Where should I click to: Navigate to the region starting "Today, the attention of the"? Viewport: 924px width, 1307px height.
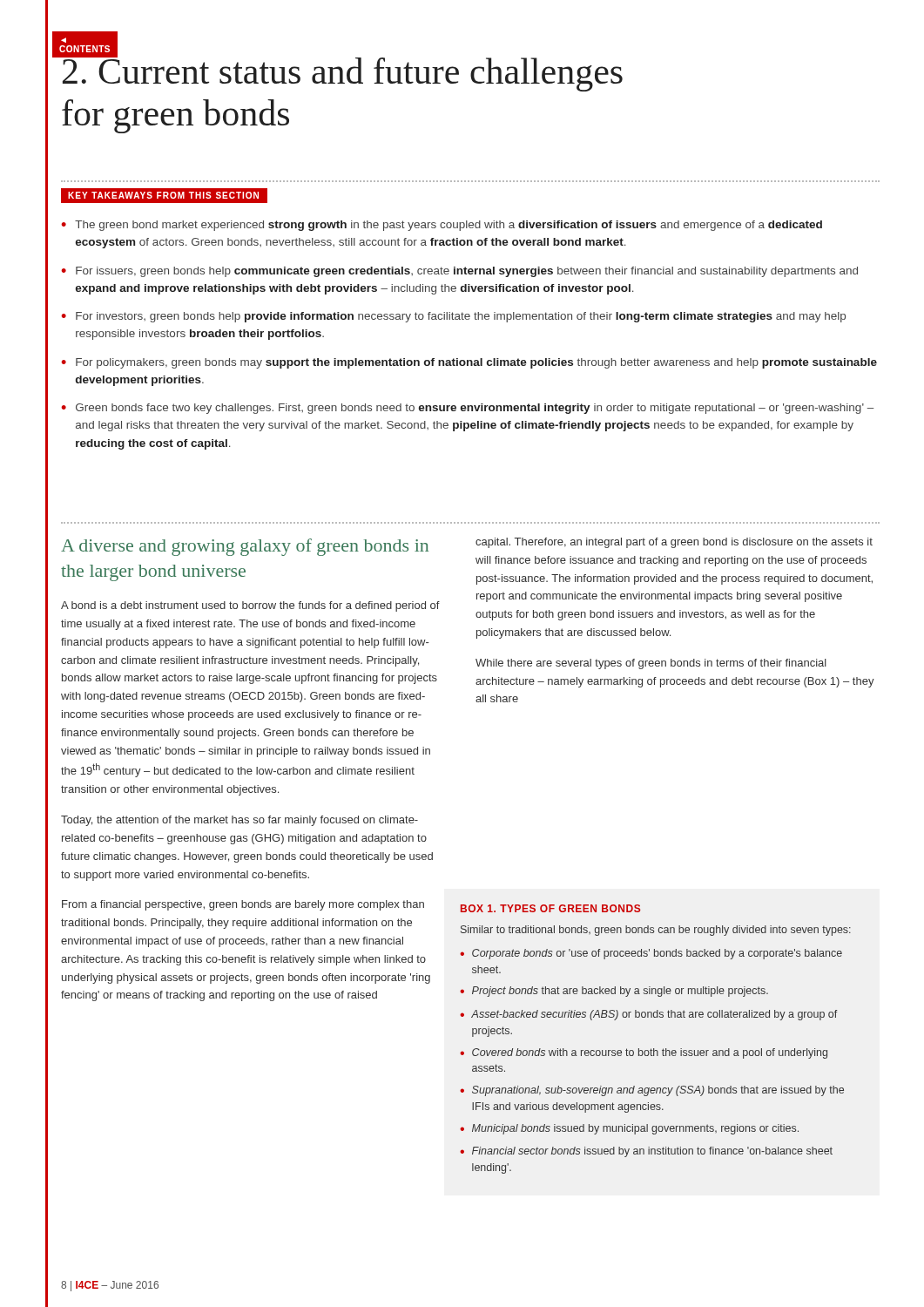point(247,847)
